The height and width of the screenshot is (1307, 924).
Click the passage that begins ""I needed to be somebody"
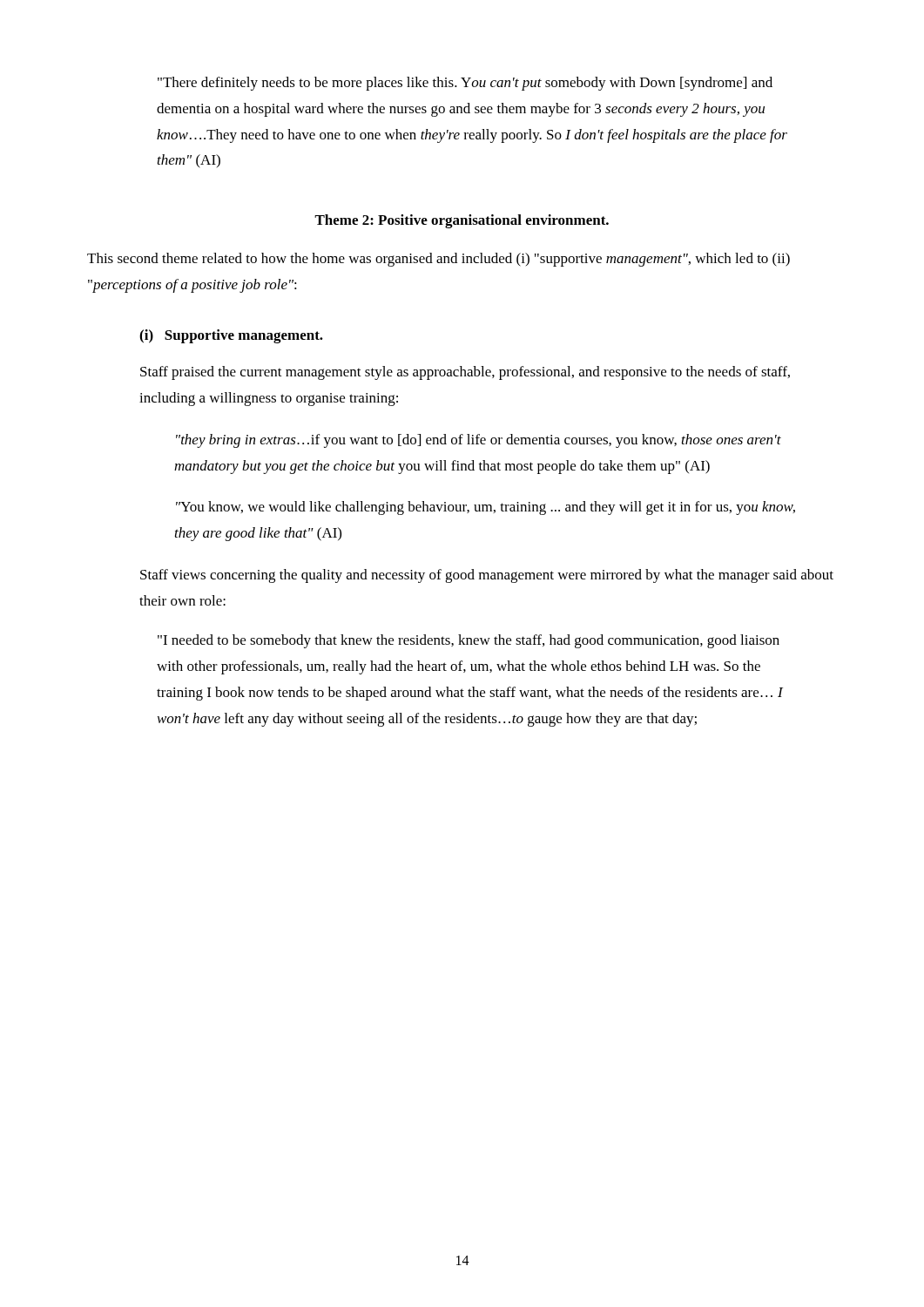(479, 679)
